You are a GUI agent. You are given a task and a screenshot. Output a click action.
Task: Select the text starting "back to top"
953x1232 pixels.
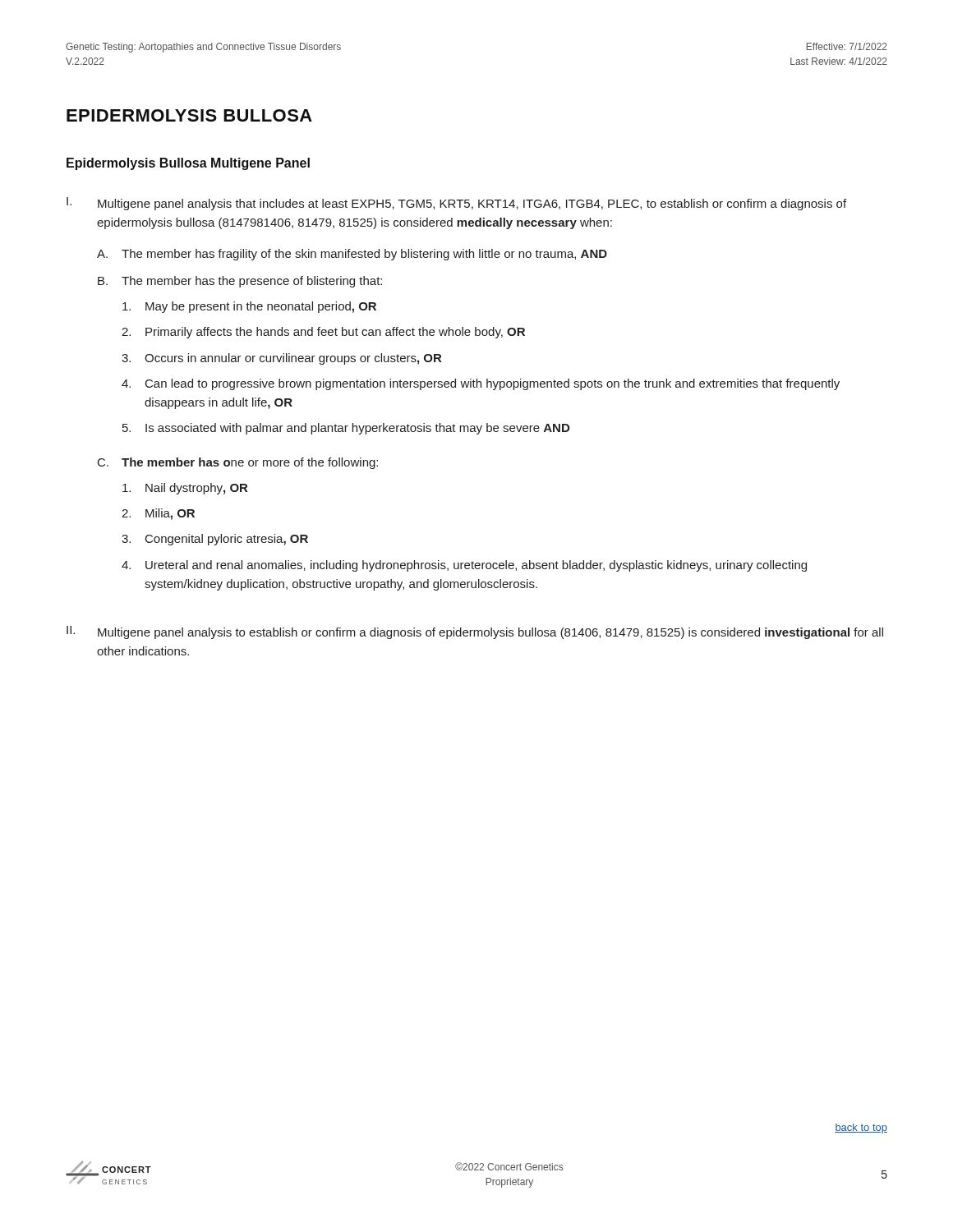tap(861, 1127)
